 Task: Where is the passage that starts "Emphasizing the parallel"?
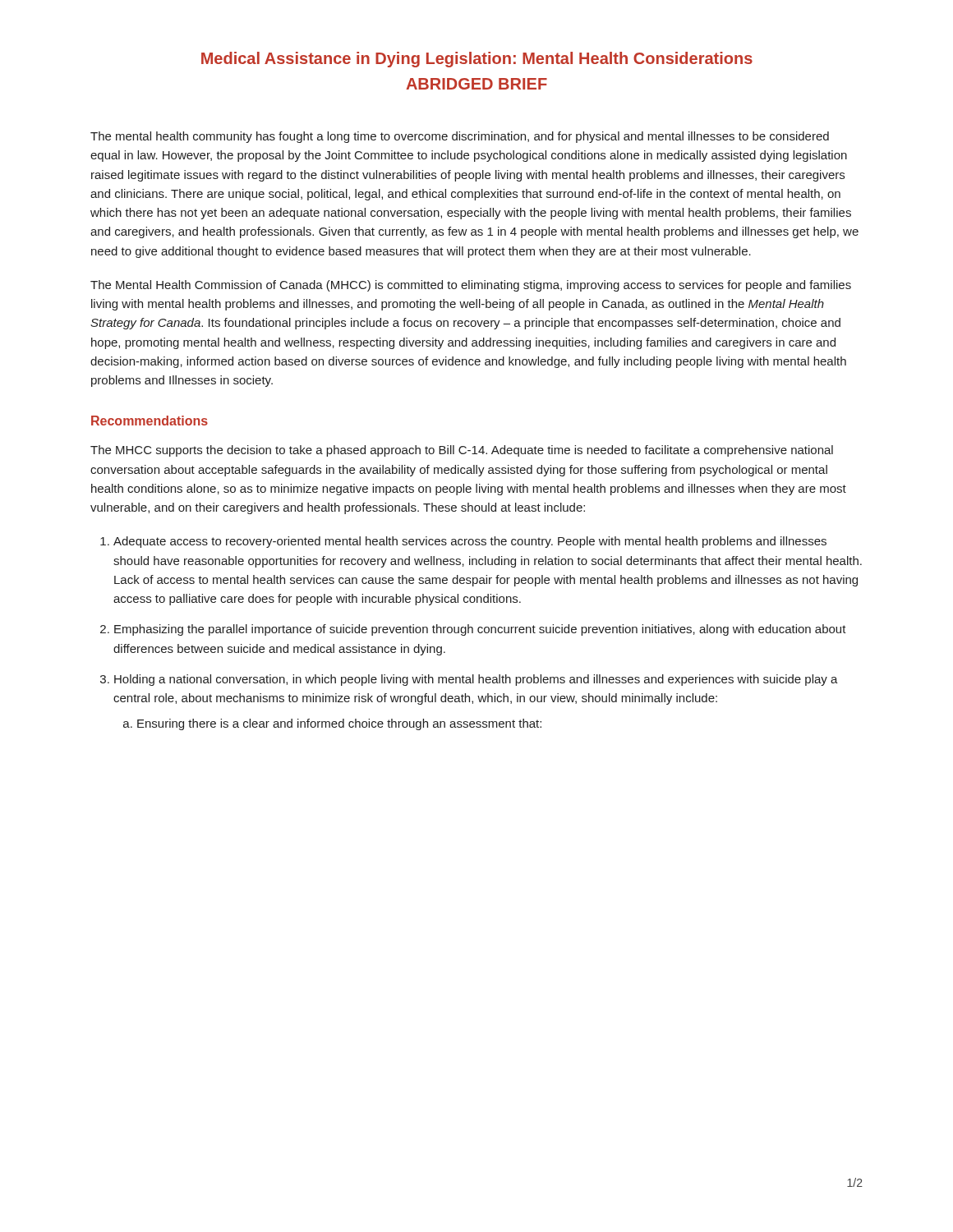click(x=480, y=638)
